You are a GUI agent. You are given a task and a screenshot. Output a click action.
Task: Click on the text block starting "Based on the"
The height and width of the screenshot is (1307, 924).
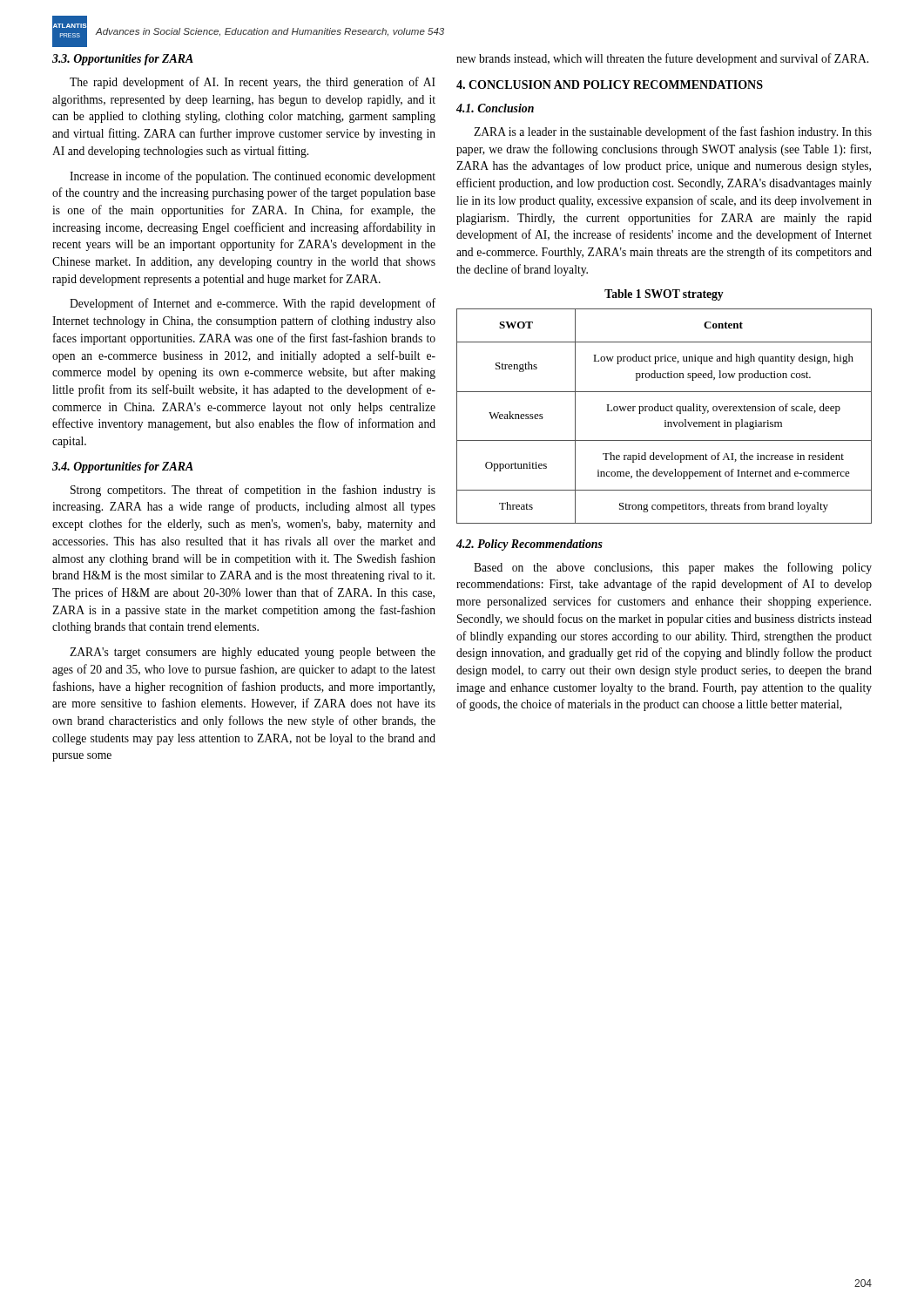[664, 636]
